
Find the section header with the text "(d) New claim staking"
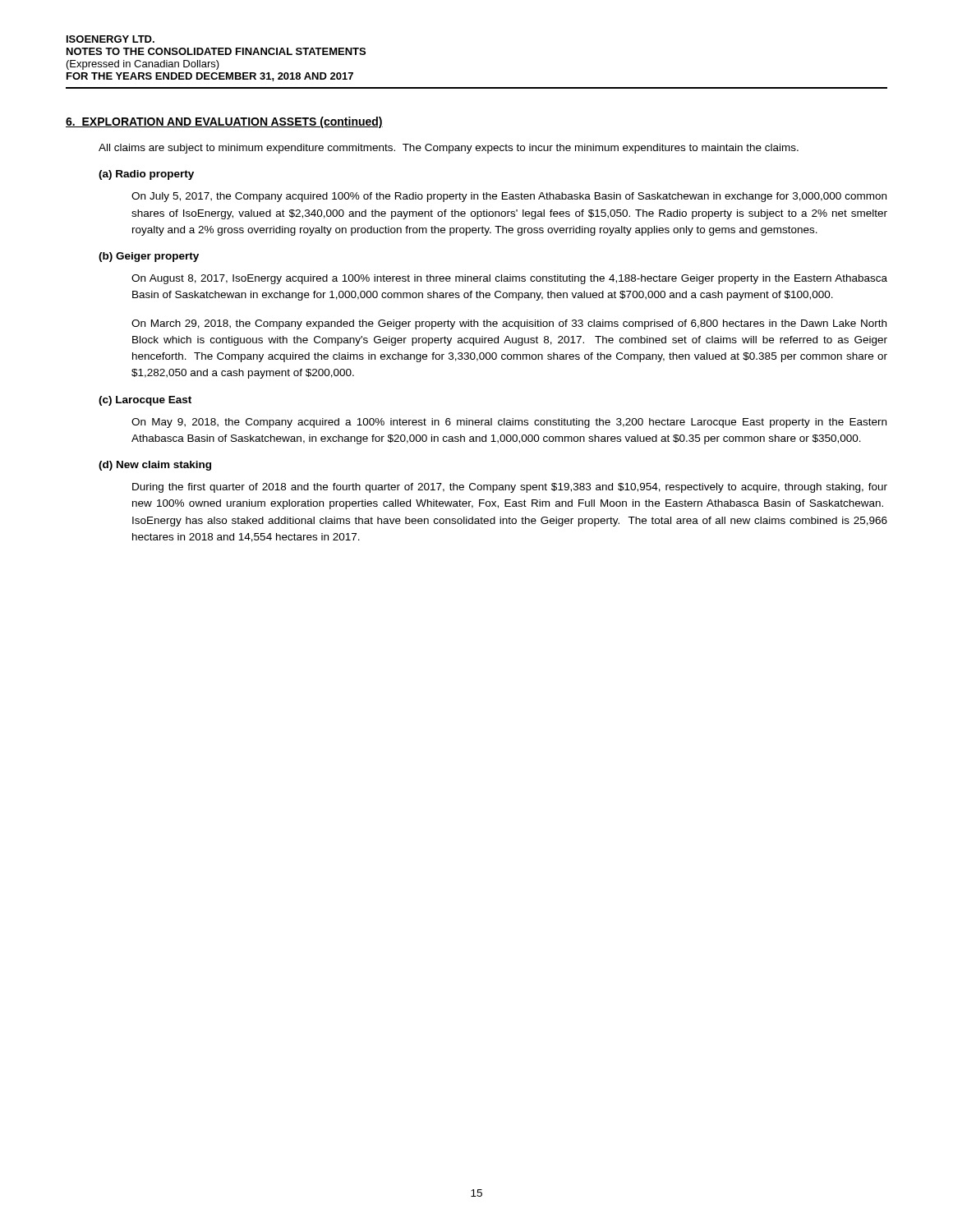point(155,464)
